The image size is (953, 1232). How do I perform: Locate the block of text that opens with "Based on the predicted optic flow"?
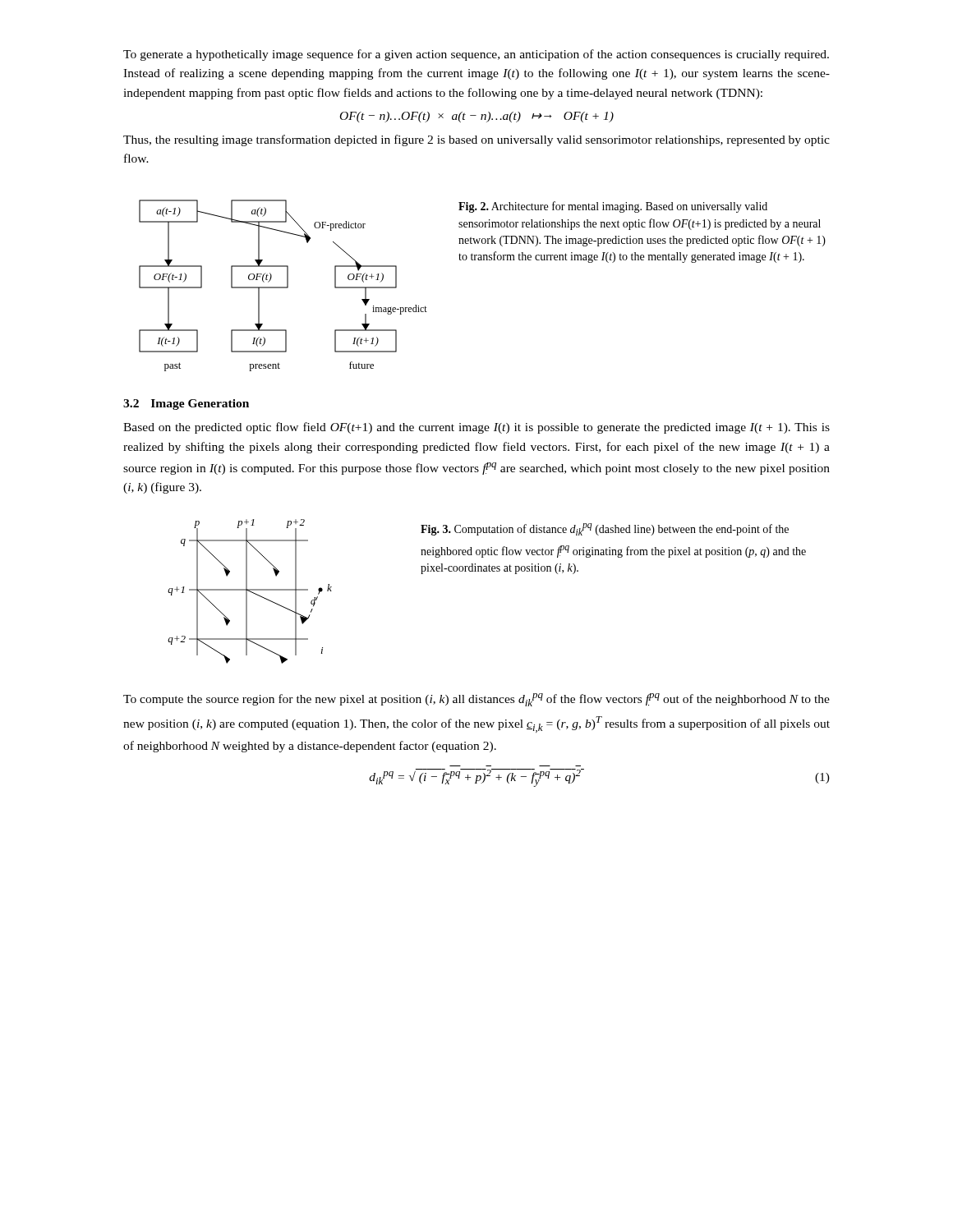click(x=476, y=457)
